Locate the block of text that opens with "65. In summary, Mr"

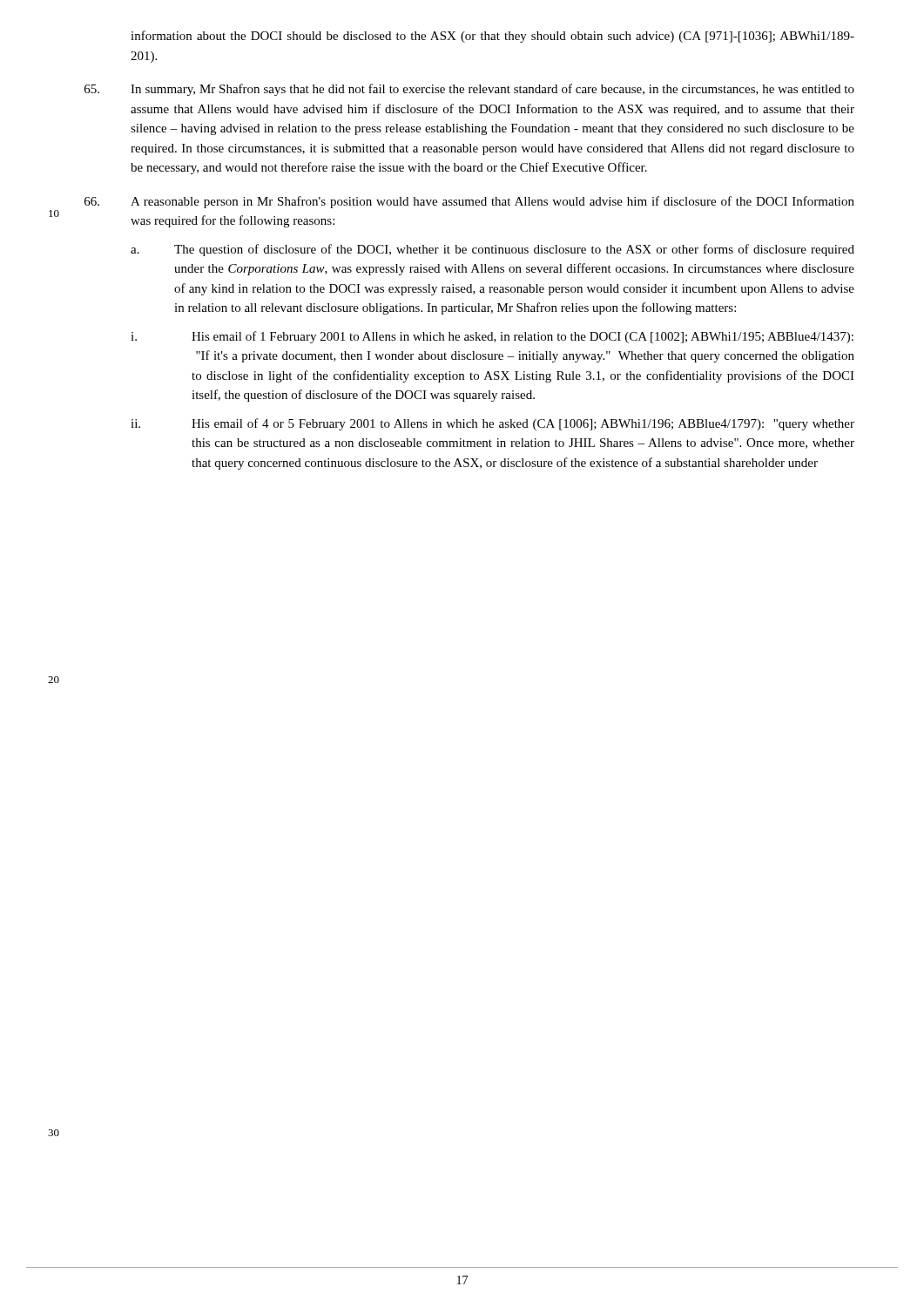pyautogui.click(x=492, y=127)
